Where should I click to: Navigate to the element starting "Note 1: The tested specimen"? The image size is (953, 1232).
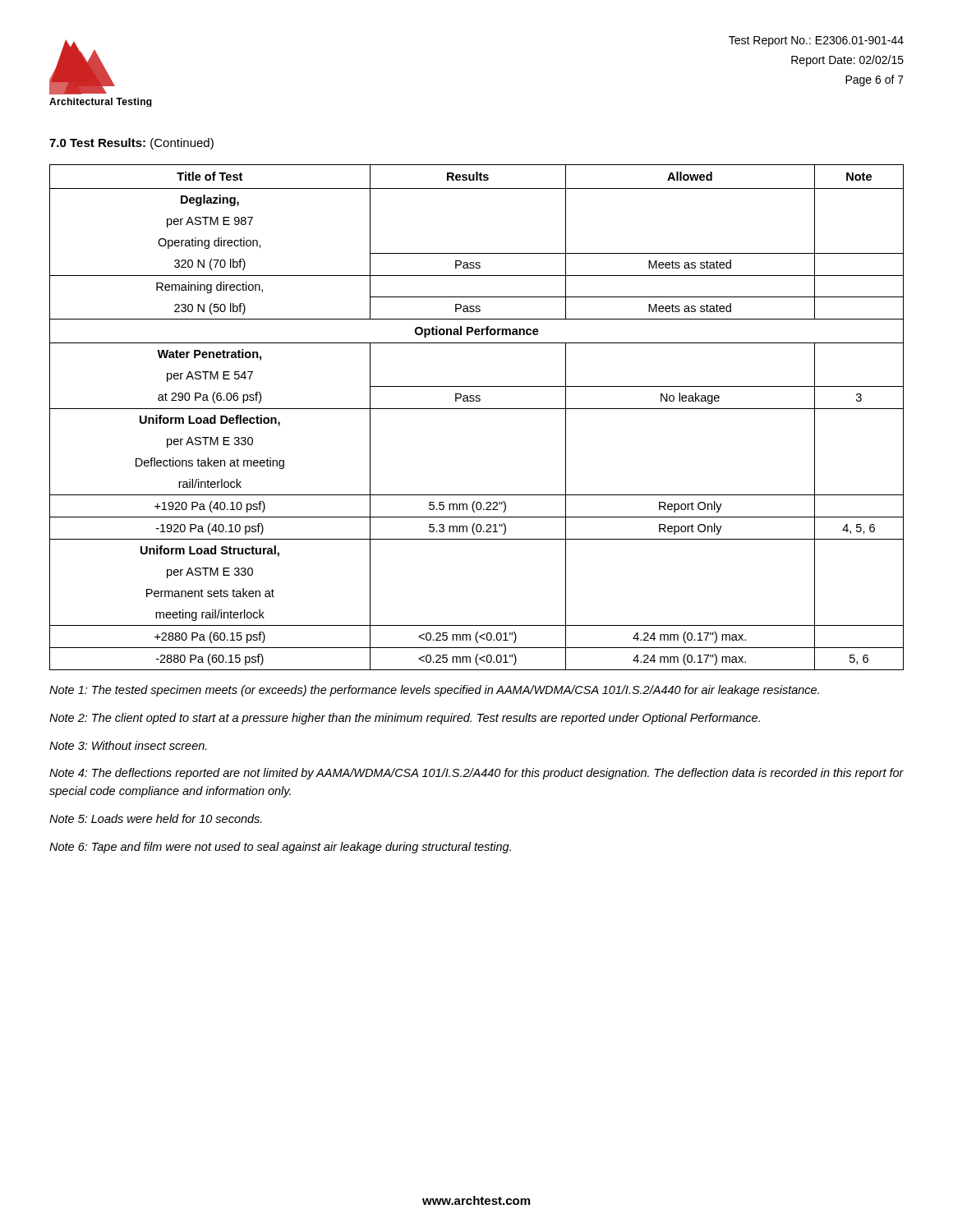tap(435, 690)
